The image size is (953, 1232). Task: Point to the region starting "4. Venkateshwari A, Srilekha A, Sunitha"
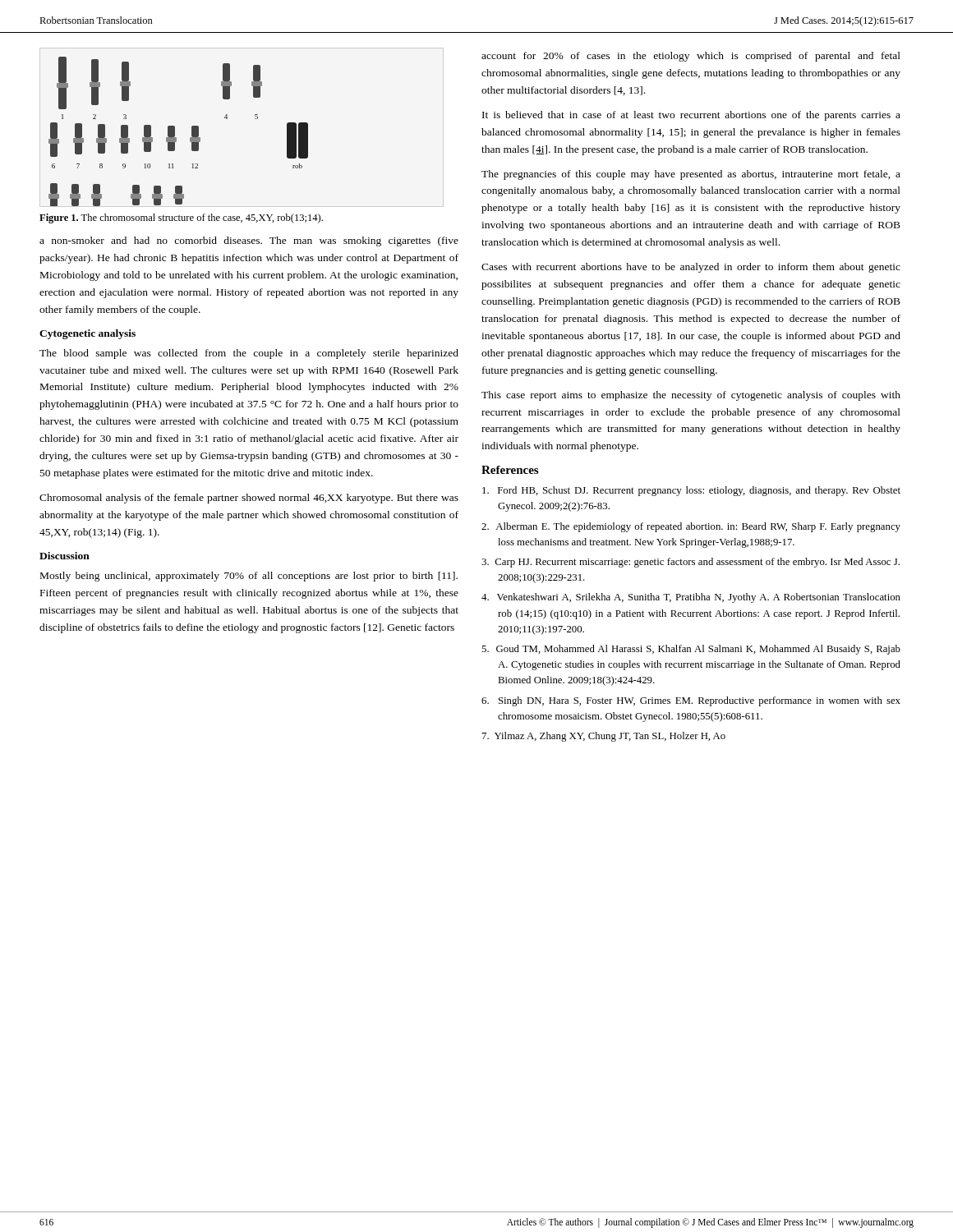pyautogui.click(x=691, y=613)
